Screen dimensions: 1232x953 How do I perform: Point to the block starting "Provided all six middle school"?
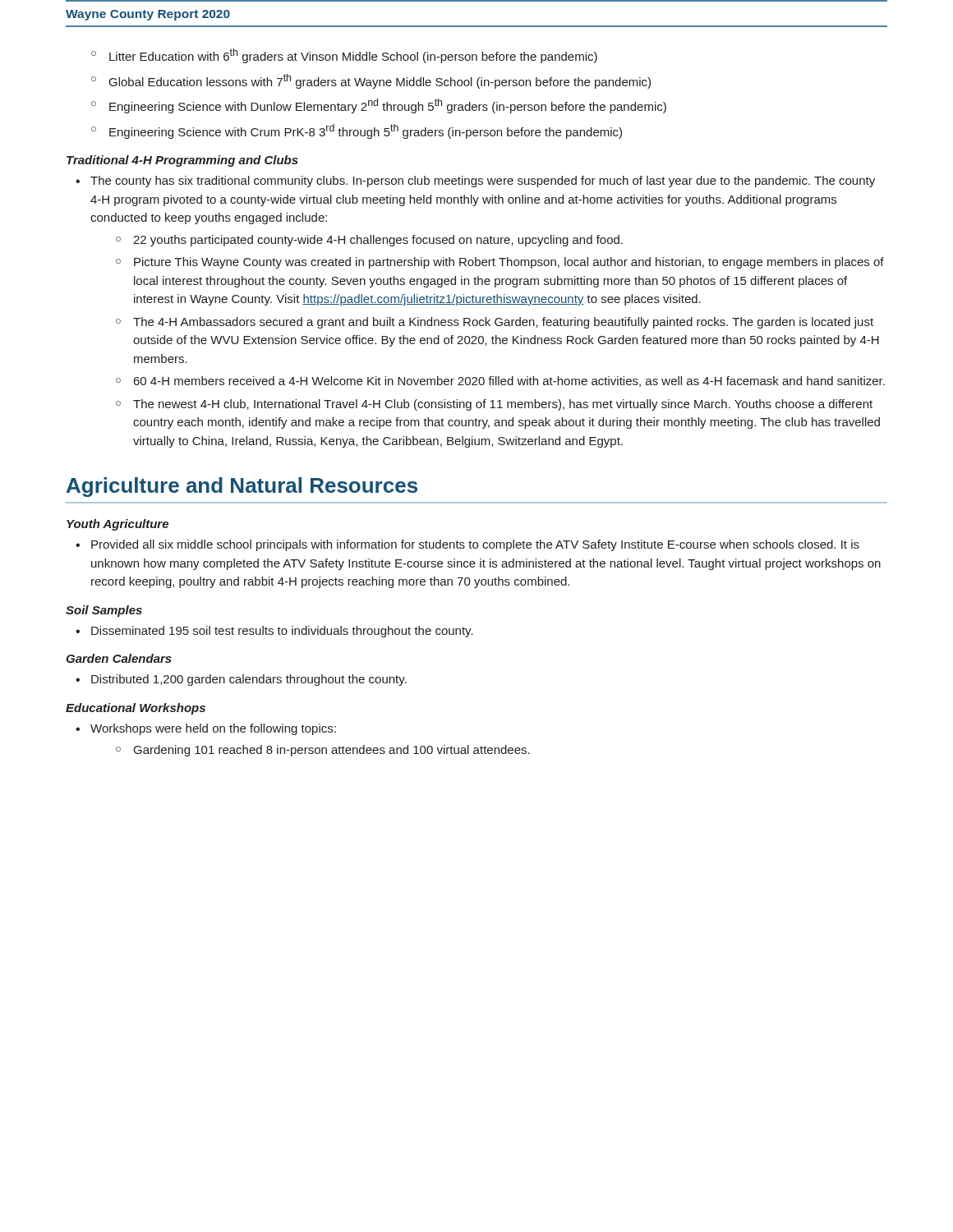click(x=486, y=563)
